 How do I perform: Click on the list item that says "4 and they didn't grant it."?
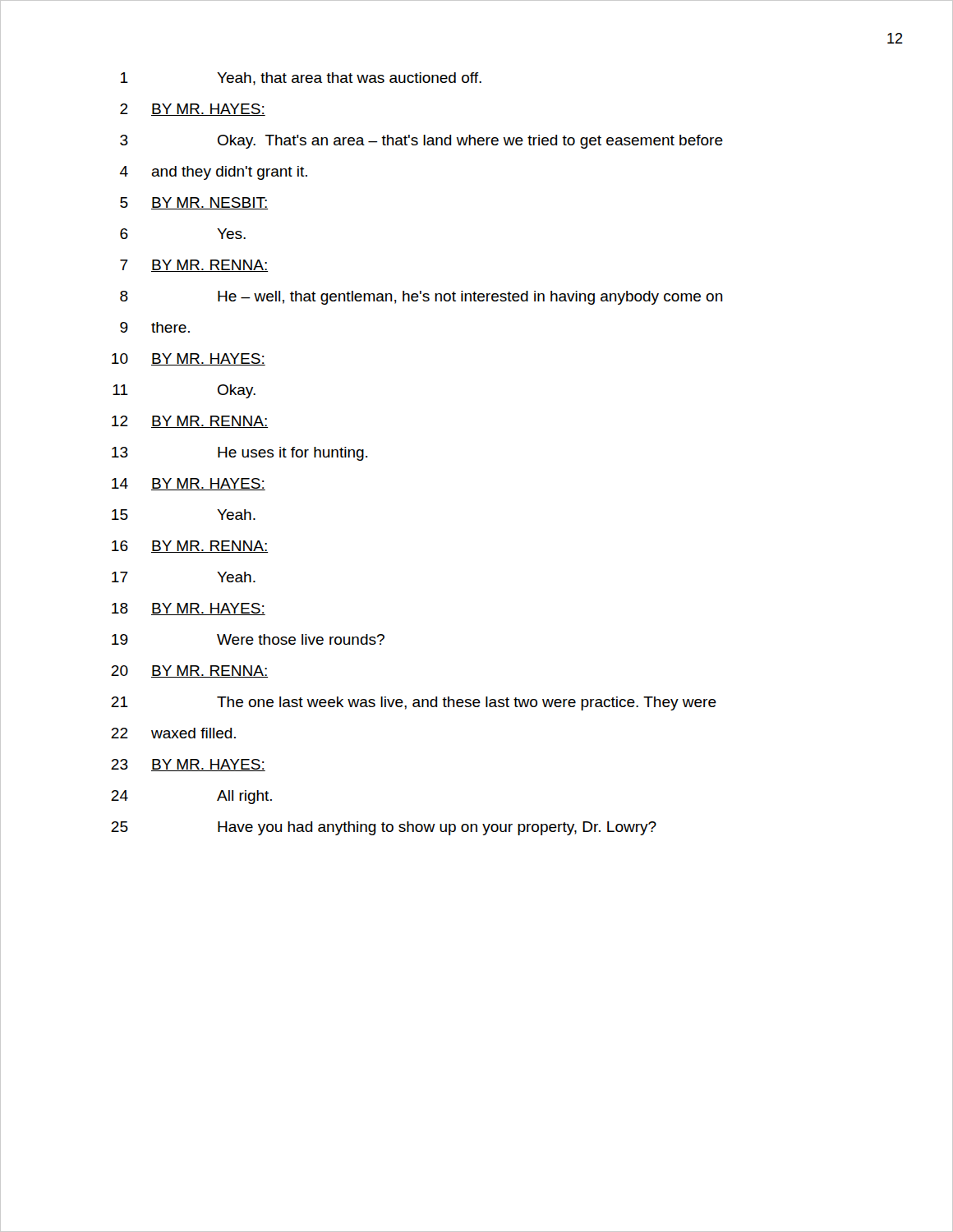214,173
